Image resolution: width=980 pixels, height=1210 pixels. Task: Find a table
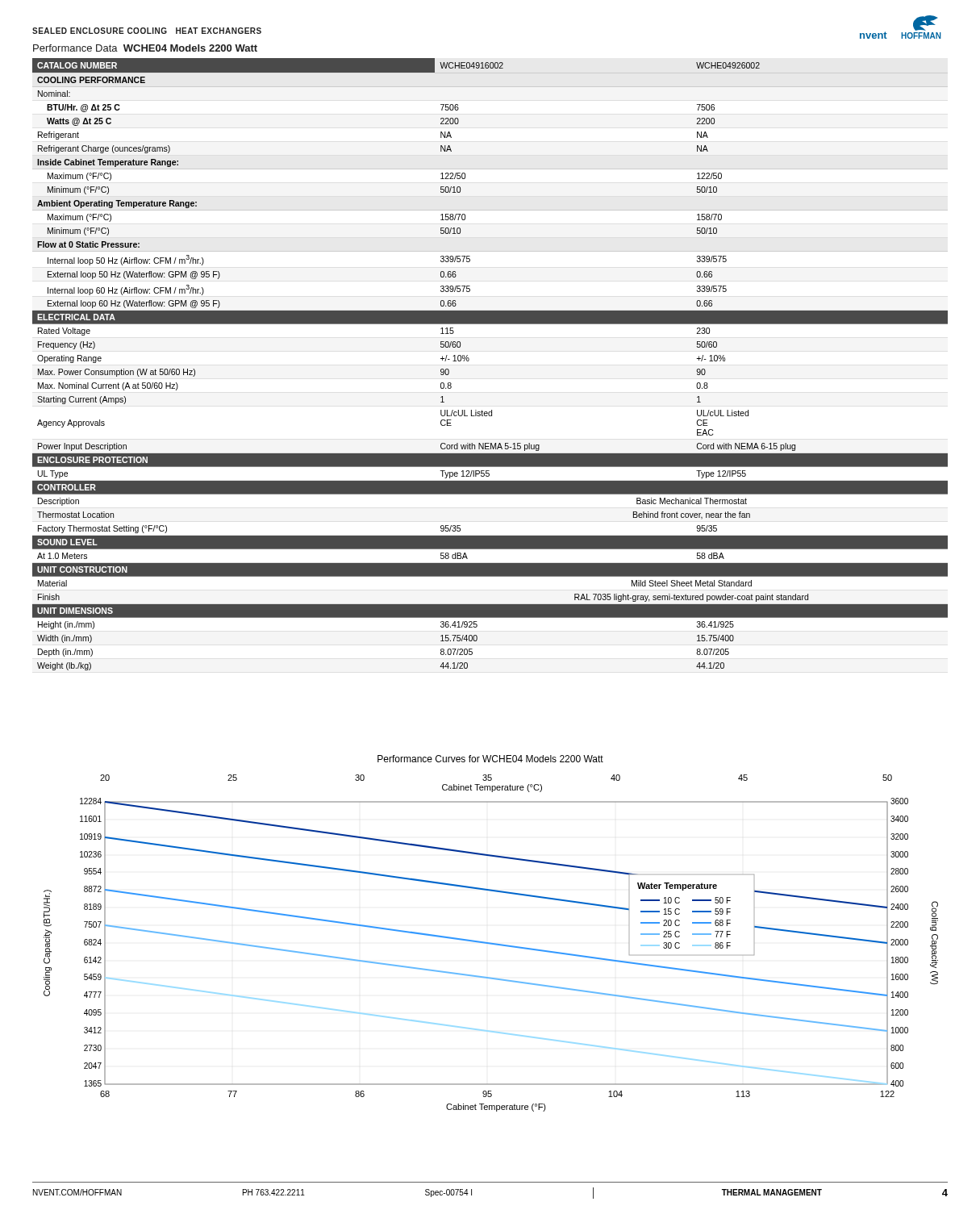coord(490,365)
